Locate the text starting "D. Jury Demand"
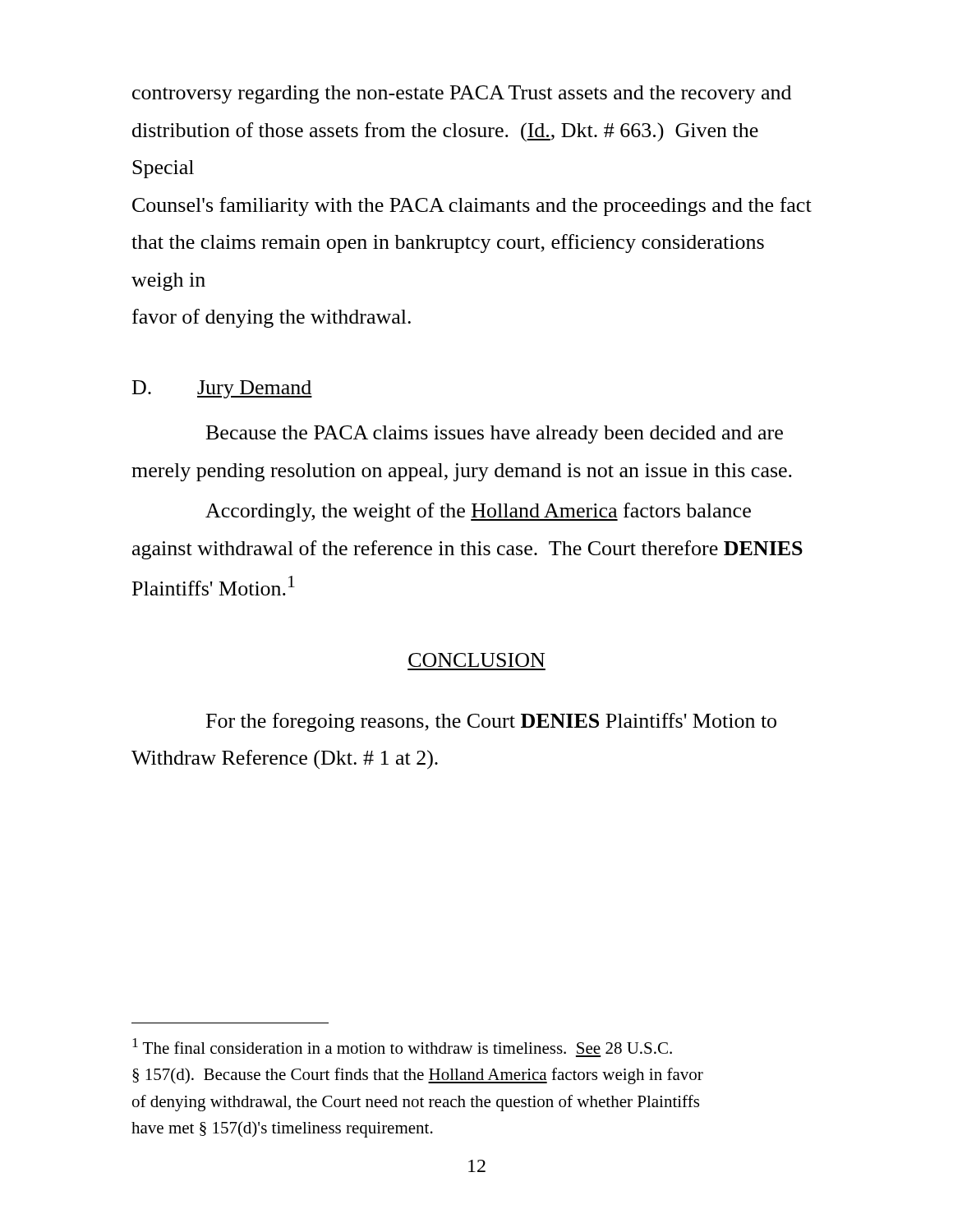 click(222, 387)
